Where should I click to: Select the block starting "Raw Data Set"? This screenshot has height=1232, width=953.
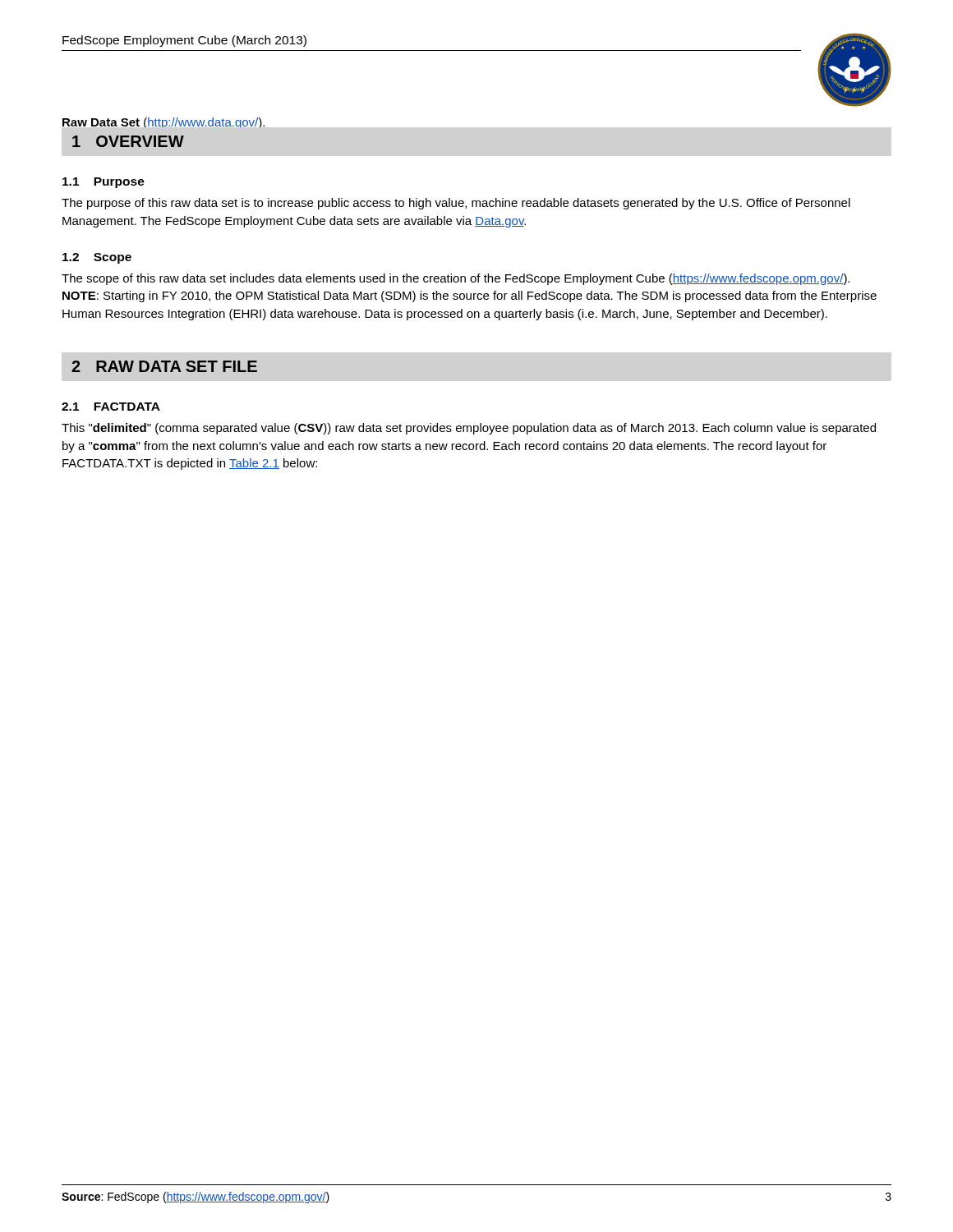(x=164, y=122)
